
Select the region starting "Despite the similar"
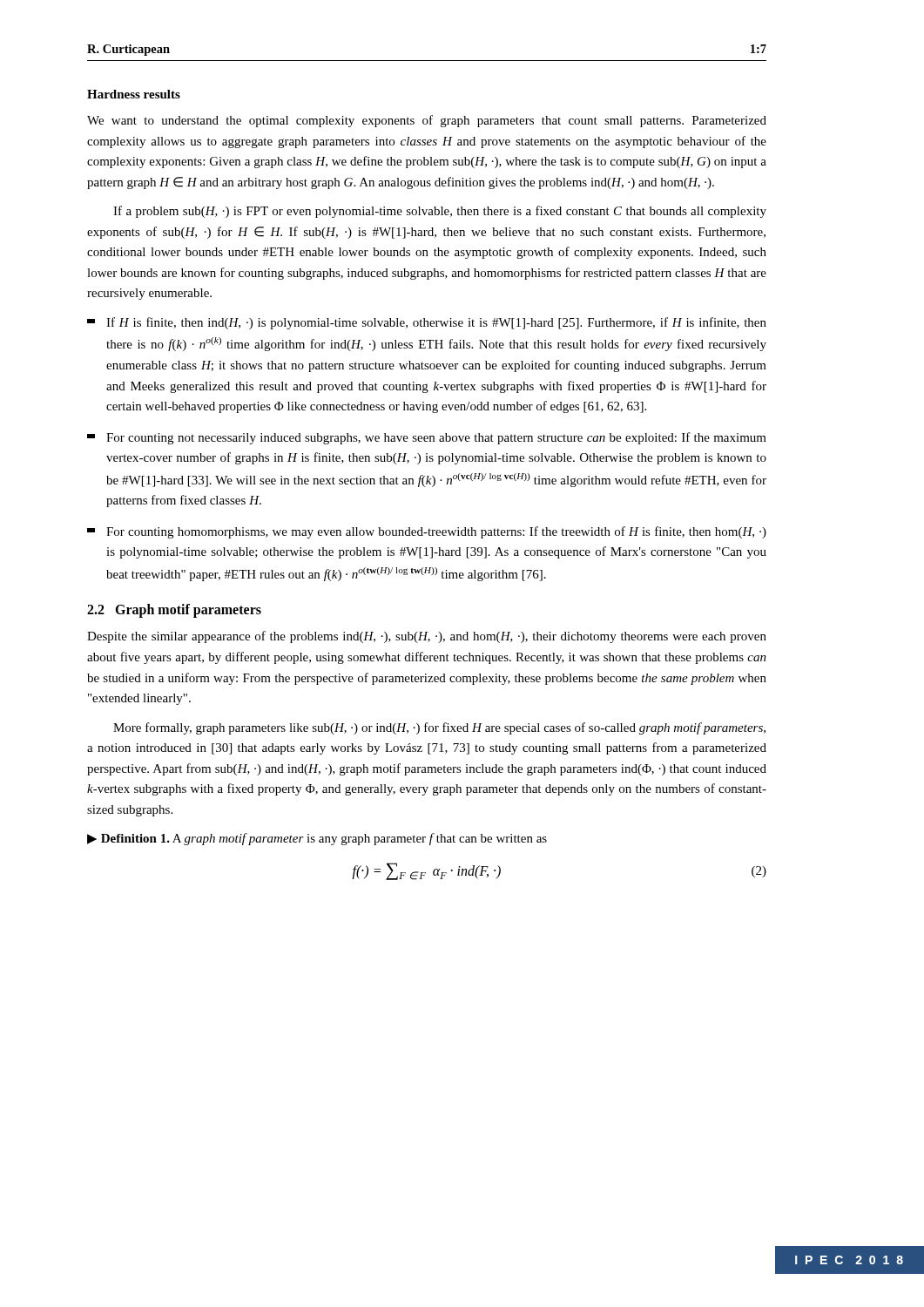(427, 668)
